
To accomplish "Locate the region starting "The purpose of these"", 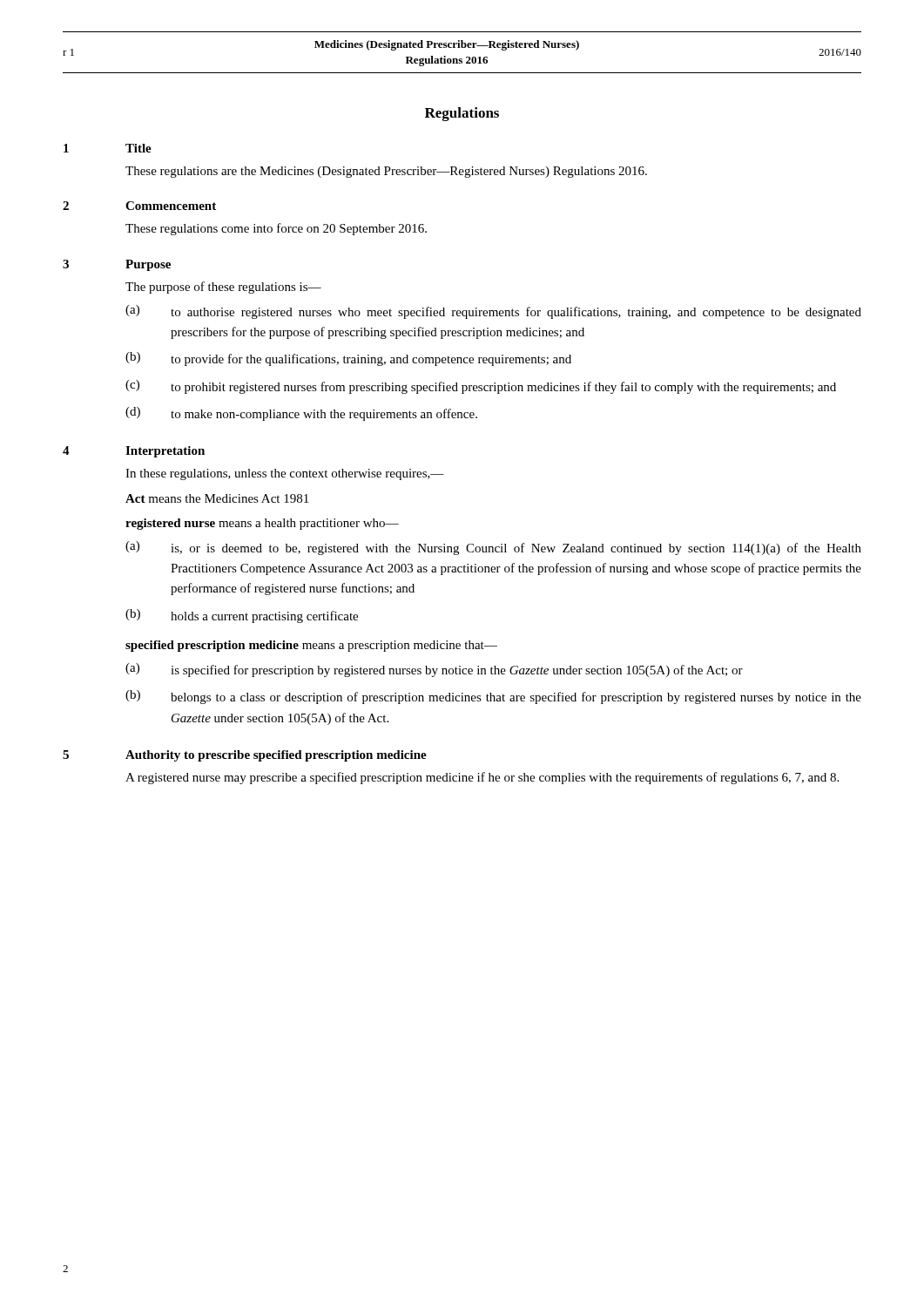I will coord(223,286).
